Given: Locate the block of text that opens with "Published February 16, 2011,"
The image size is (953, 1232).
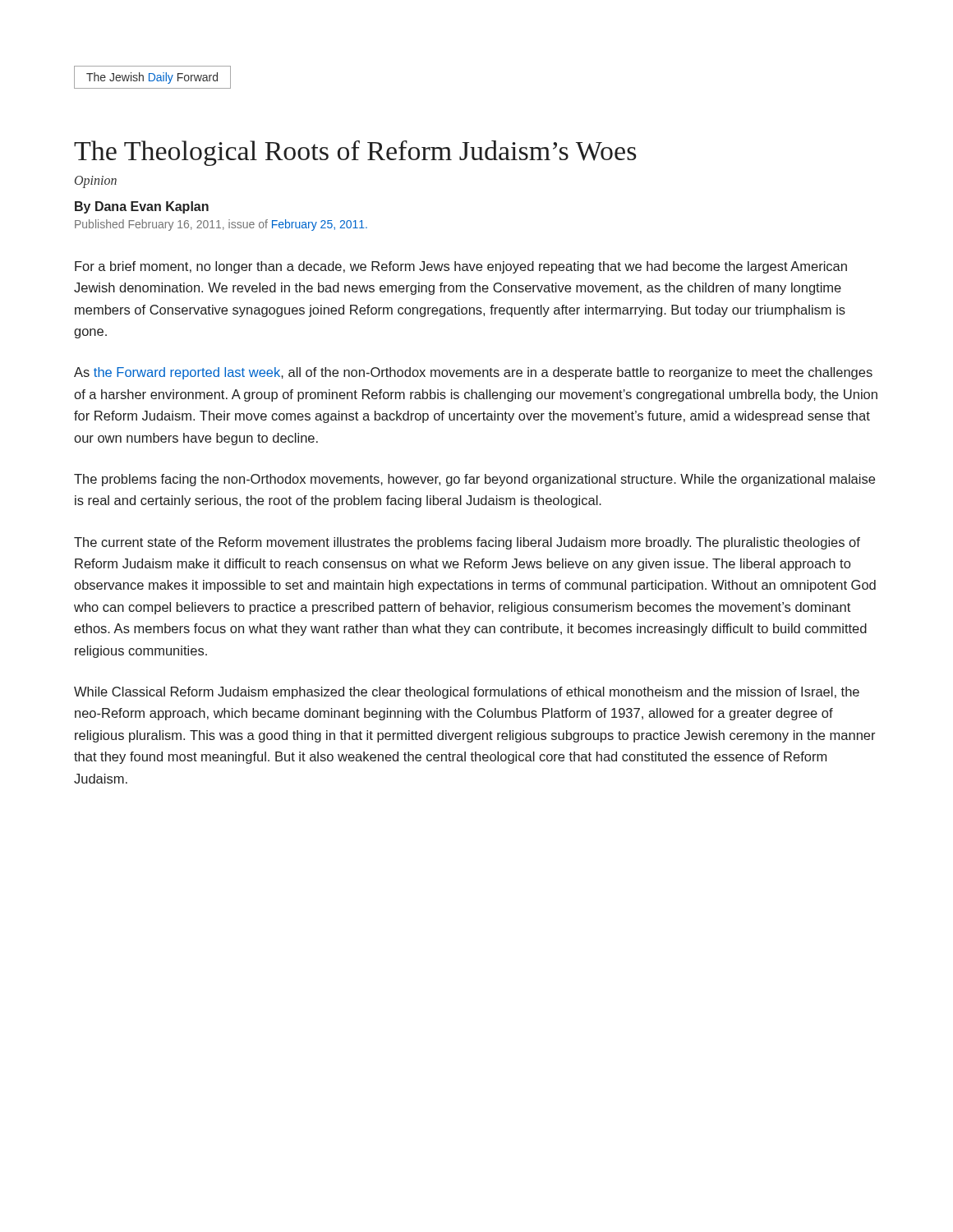Looking at the screenshot, I should point(221,225).
